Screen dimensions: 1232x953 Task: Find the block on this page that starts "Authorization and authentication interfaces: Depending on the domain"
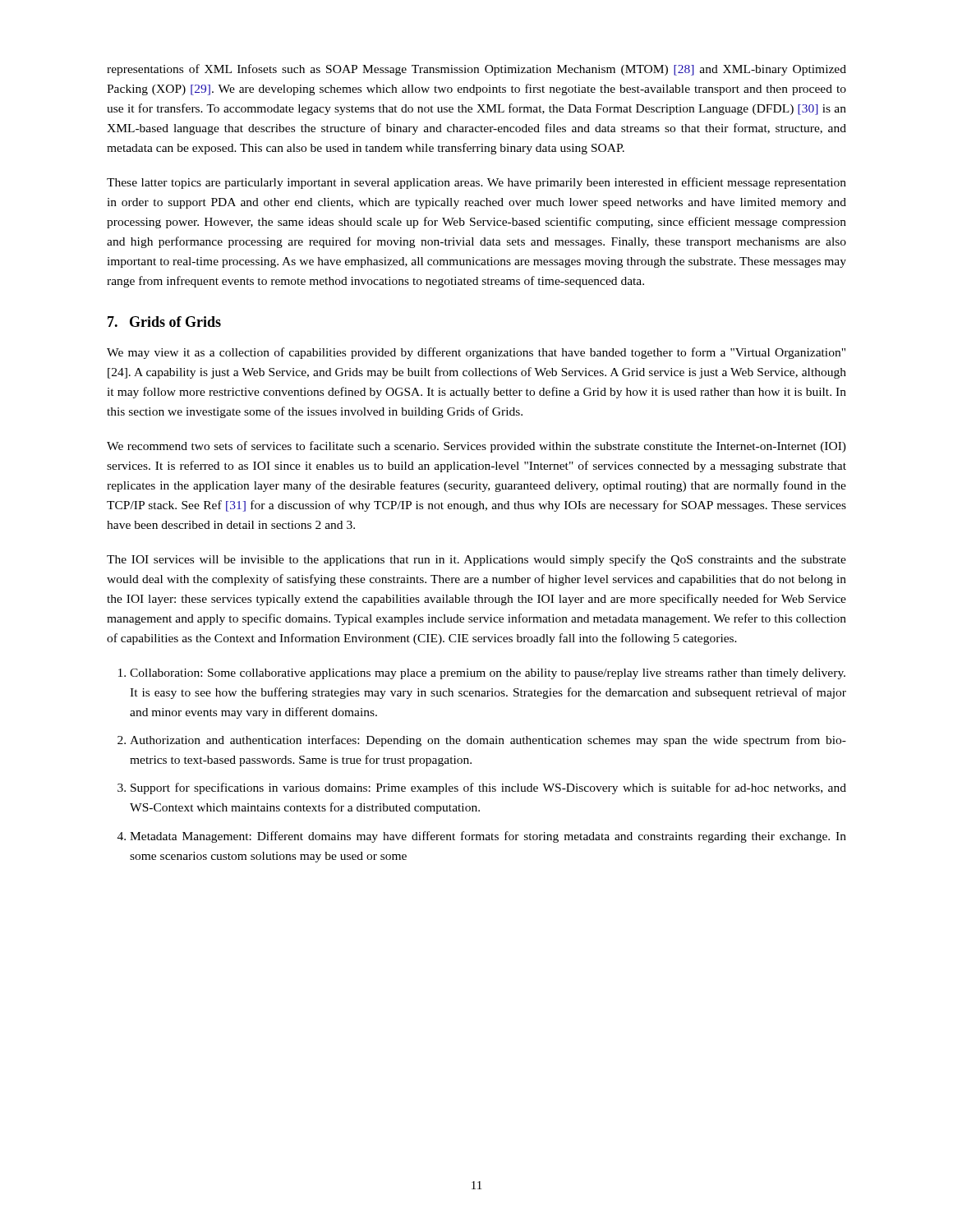[488, 750]
